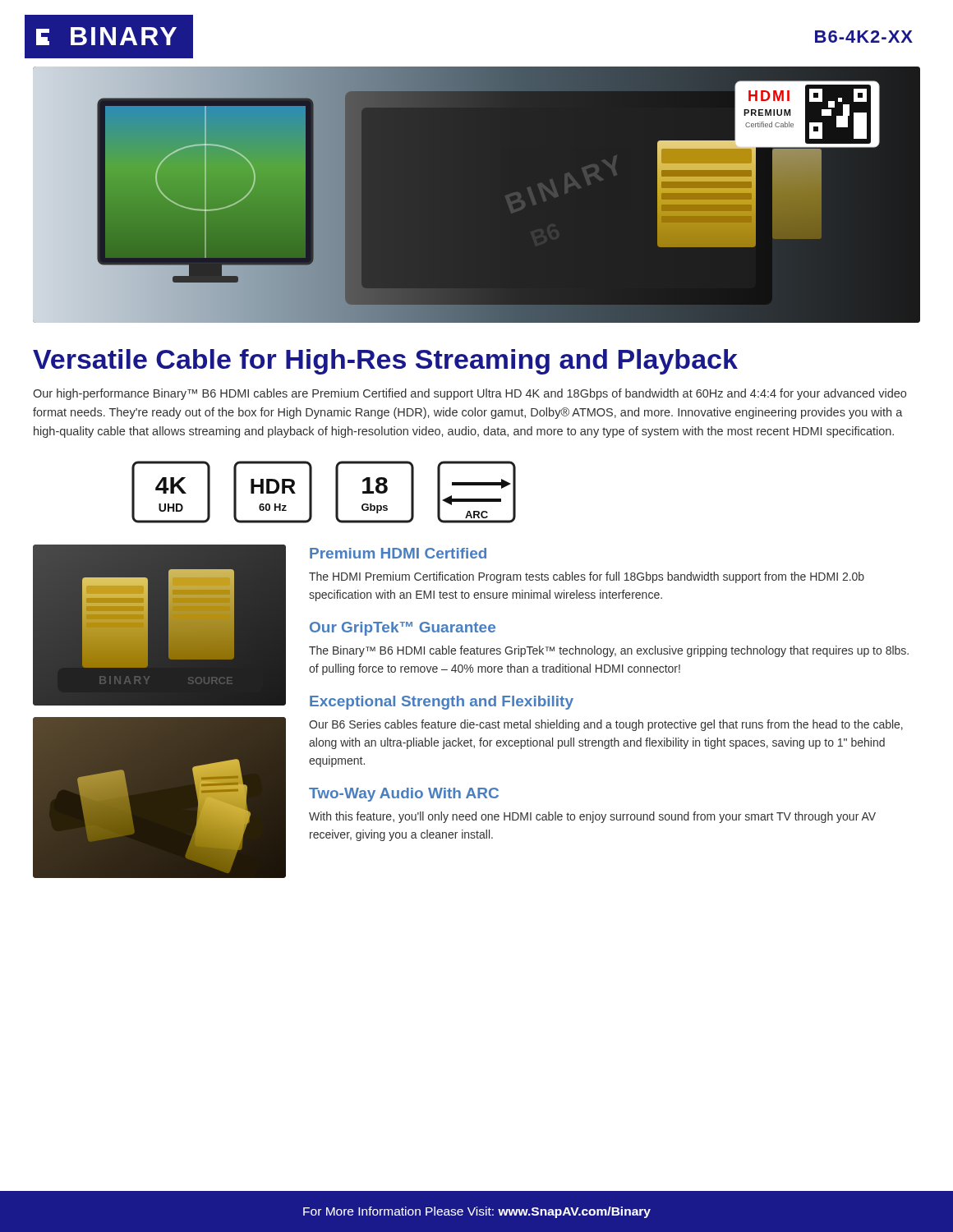Find the text block containing "The HDMI Premium Certification"

pos(587,585)
